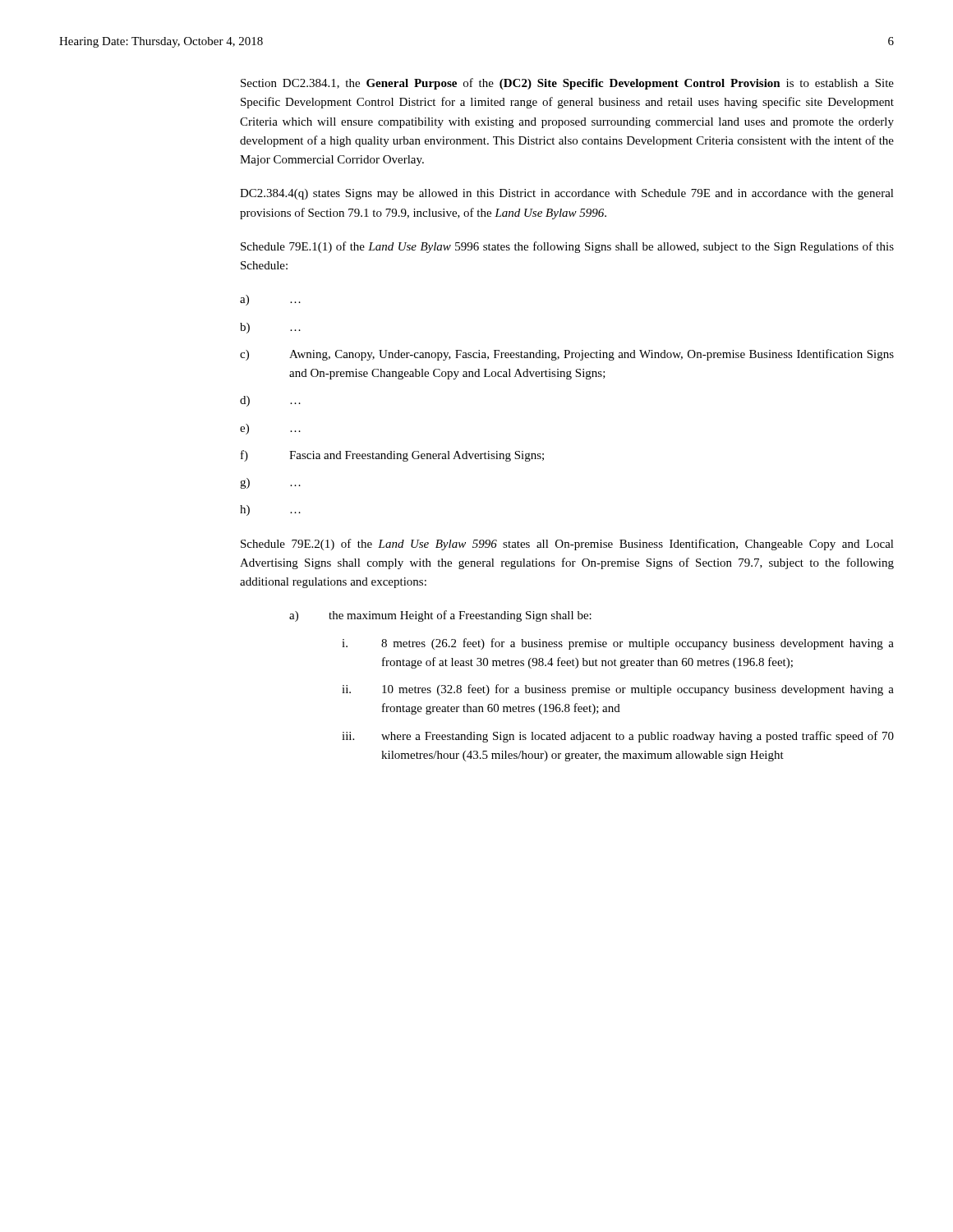Point to the text starting "ii. 10 metres (32.8 feet) for a business"
This screenshot has height=1232, width=953.
pyautogui.click(x=618, y=699)
